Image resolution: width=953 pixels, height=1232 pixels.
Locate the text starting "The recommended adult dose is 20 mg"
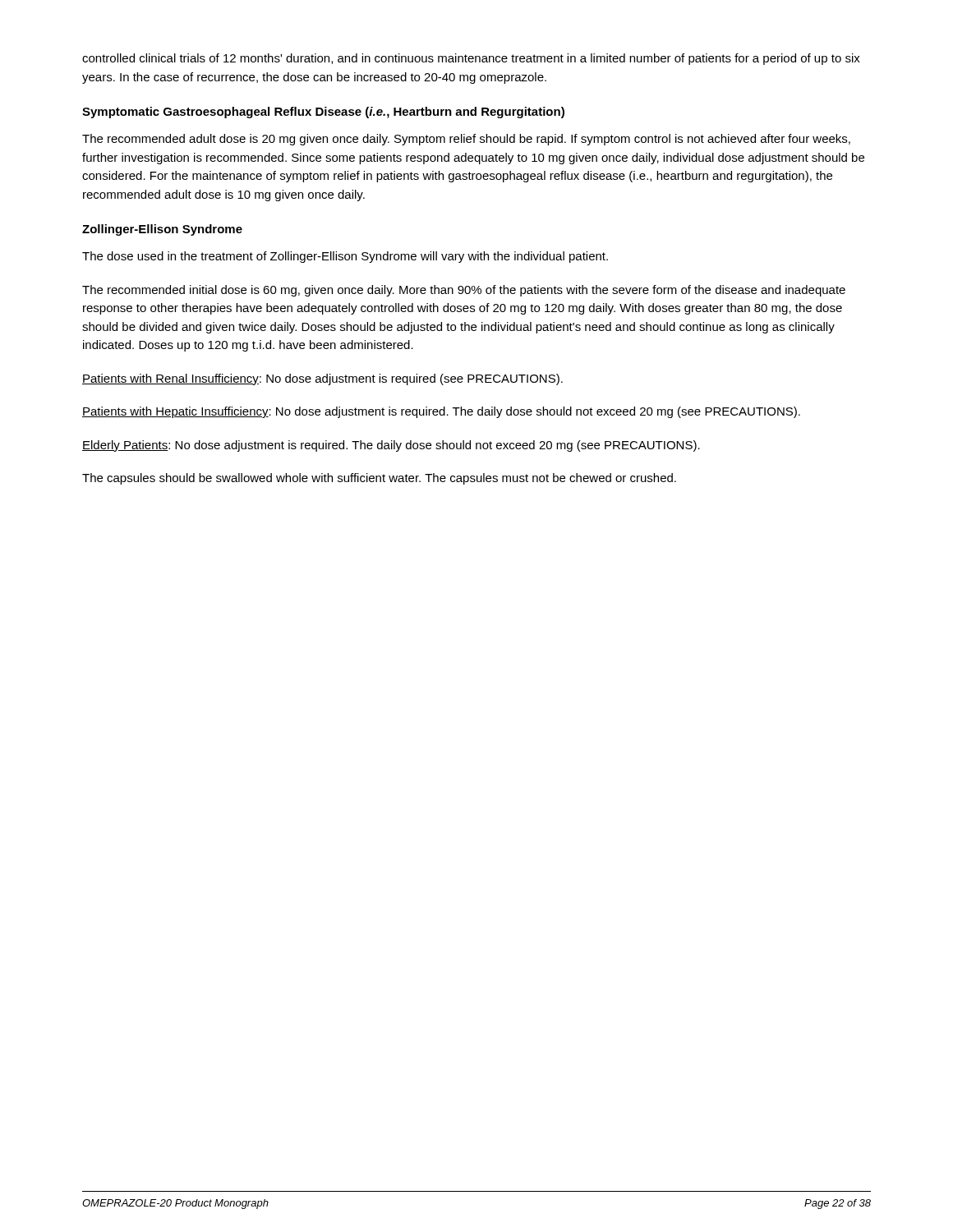pos(474,166)
